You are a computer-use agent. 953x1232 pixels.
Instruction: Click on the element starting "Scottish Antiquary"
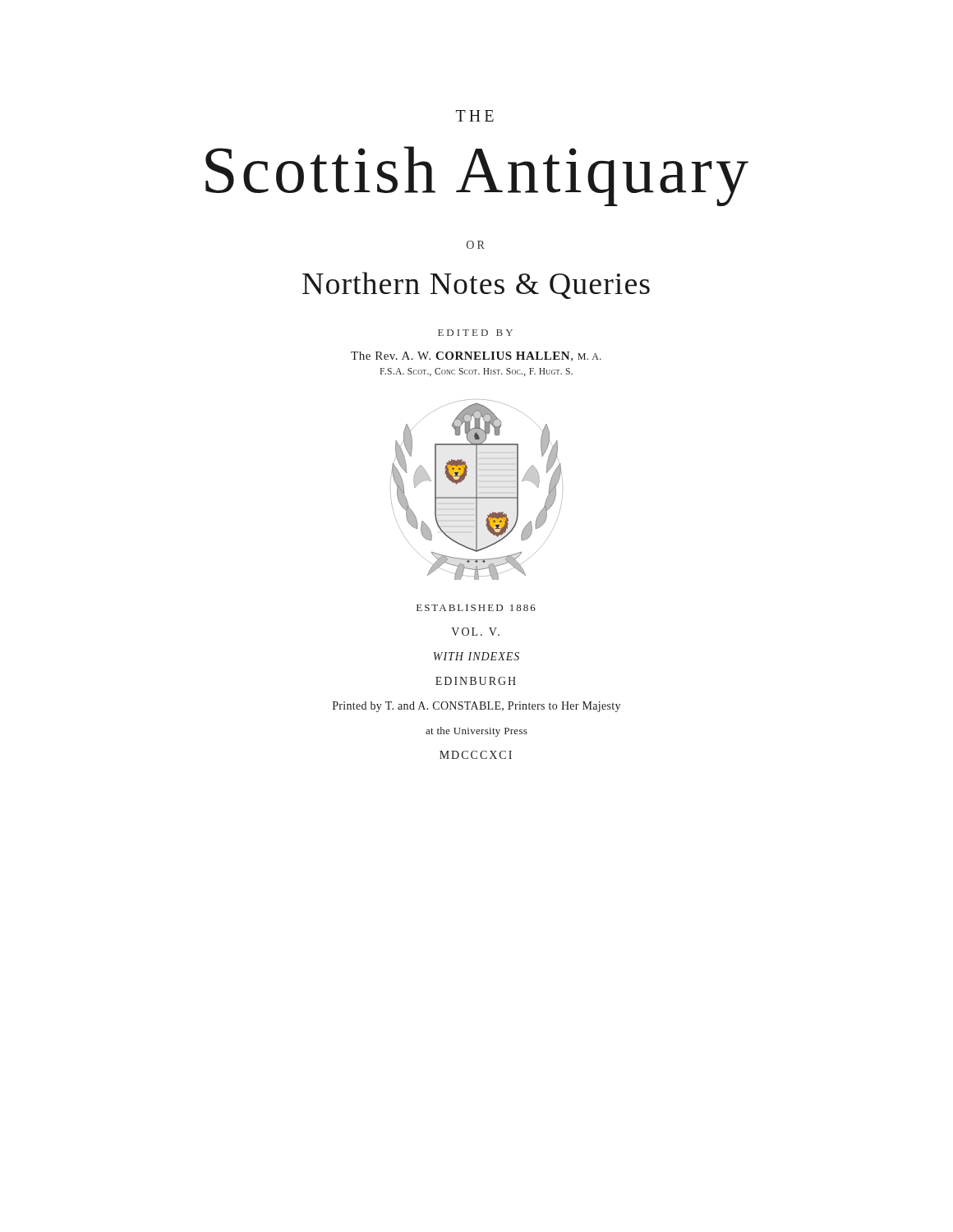[x=476, y=170]
